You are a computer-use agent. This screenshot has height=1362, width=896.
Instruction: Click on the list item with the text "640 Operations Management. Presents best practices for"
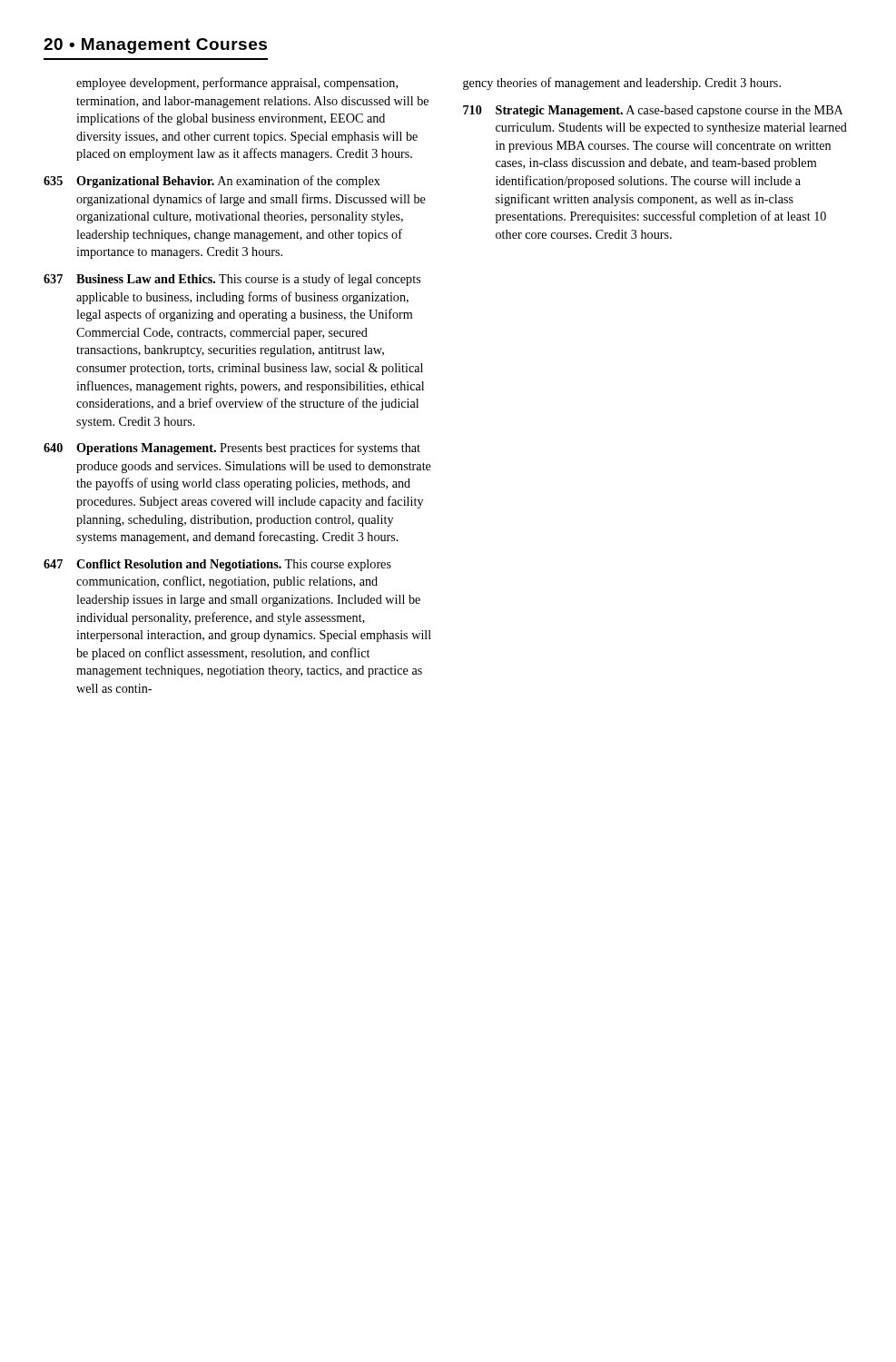239,493
